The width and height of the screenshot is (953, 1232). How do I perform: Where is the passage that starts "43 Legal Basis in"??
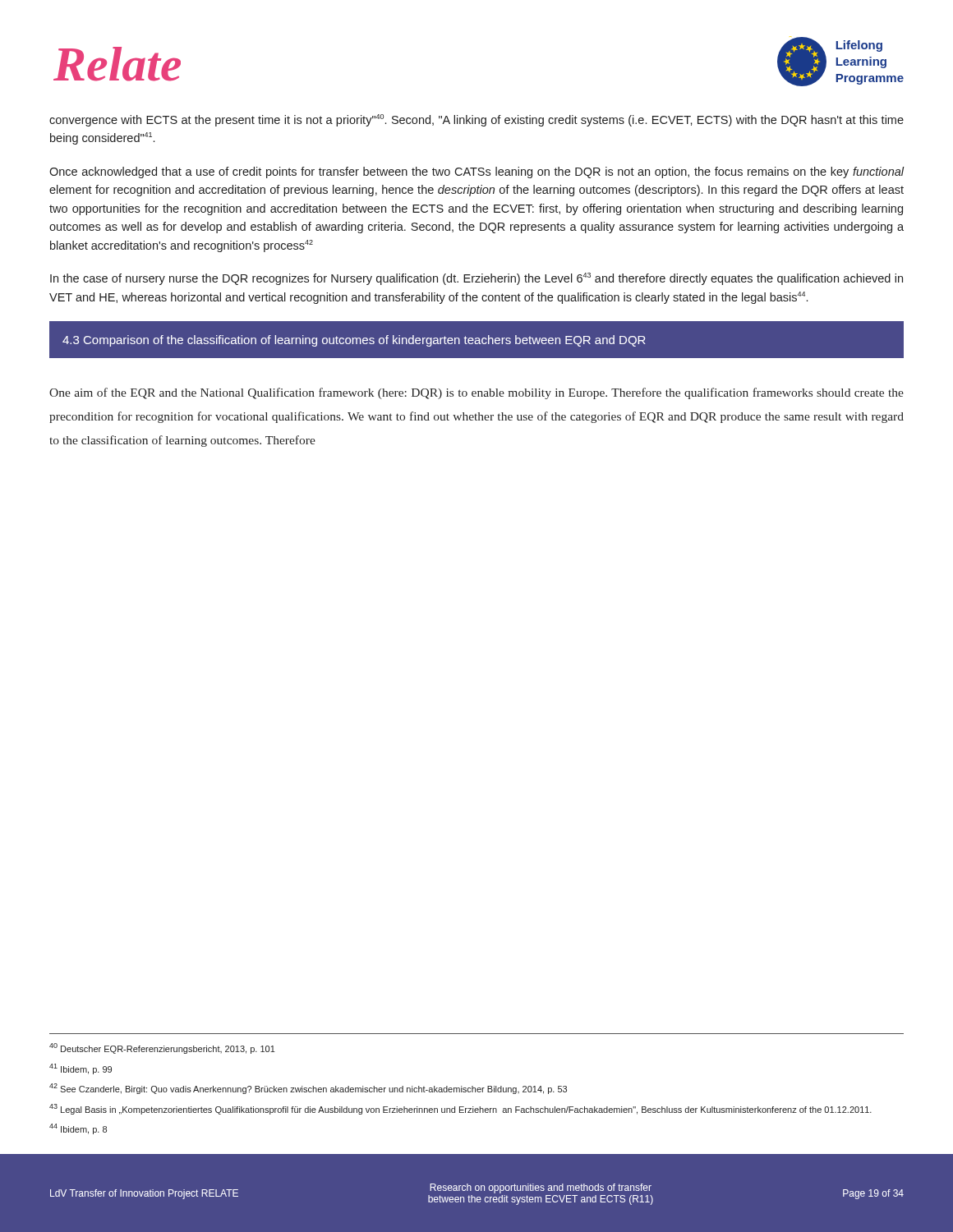click(x=461, y=1108)
